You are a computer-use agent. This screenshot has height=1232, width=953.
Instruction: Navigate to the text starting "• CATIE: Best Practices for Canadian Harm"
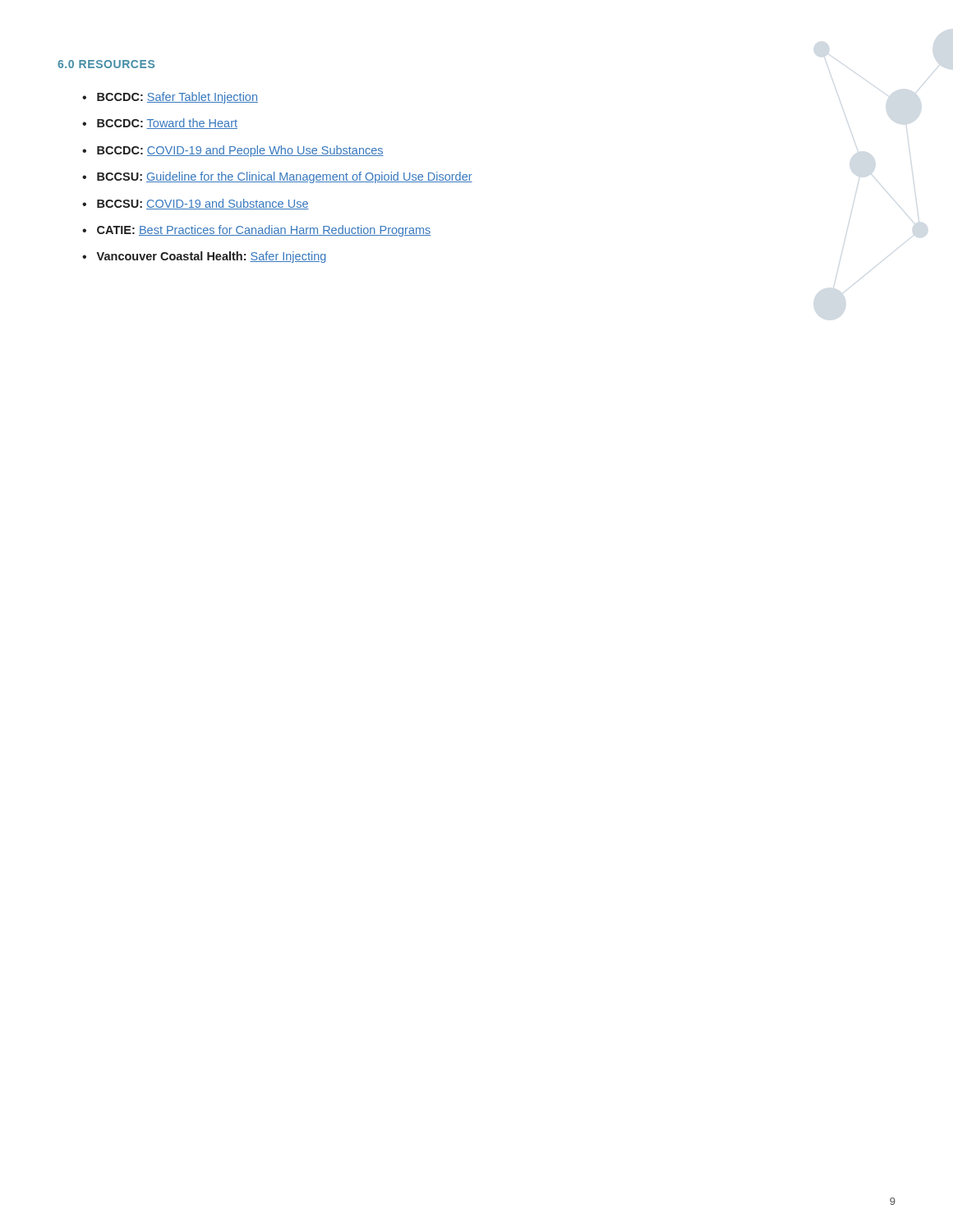256,231
